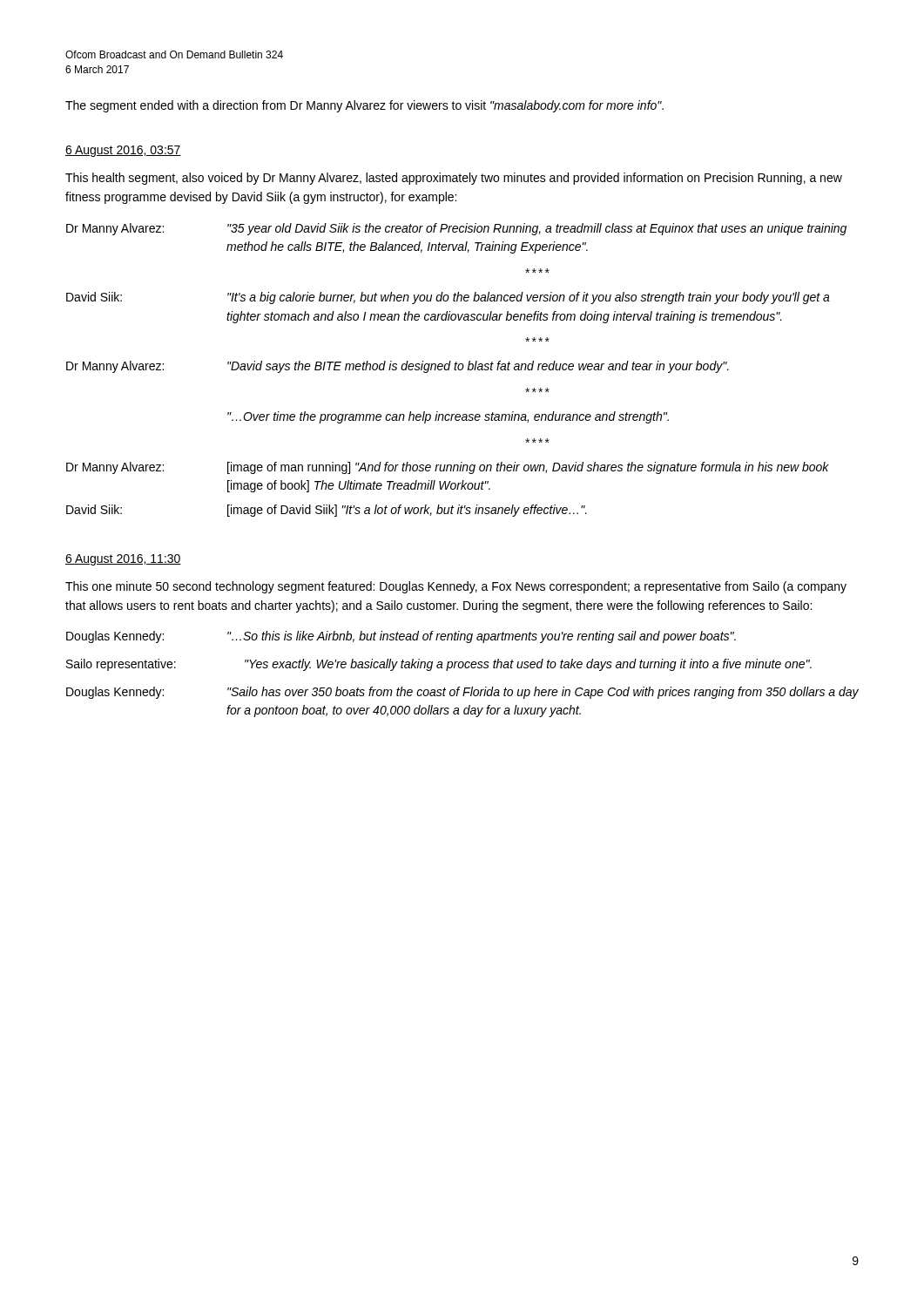The width and height of the screenshot is (924, 1307).
Task: Where is the passage that starts "David Siik: "It's a big"?
Action: tap(462, 307)
